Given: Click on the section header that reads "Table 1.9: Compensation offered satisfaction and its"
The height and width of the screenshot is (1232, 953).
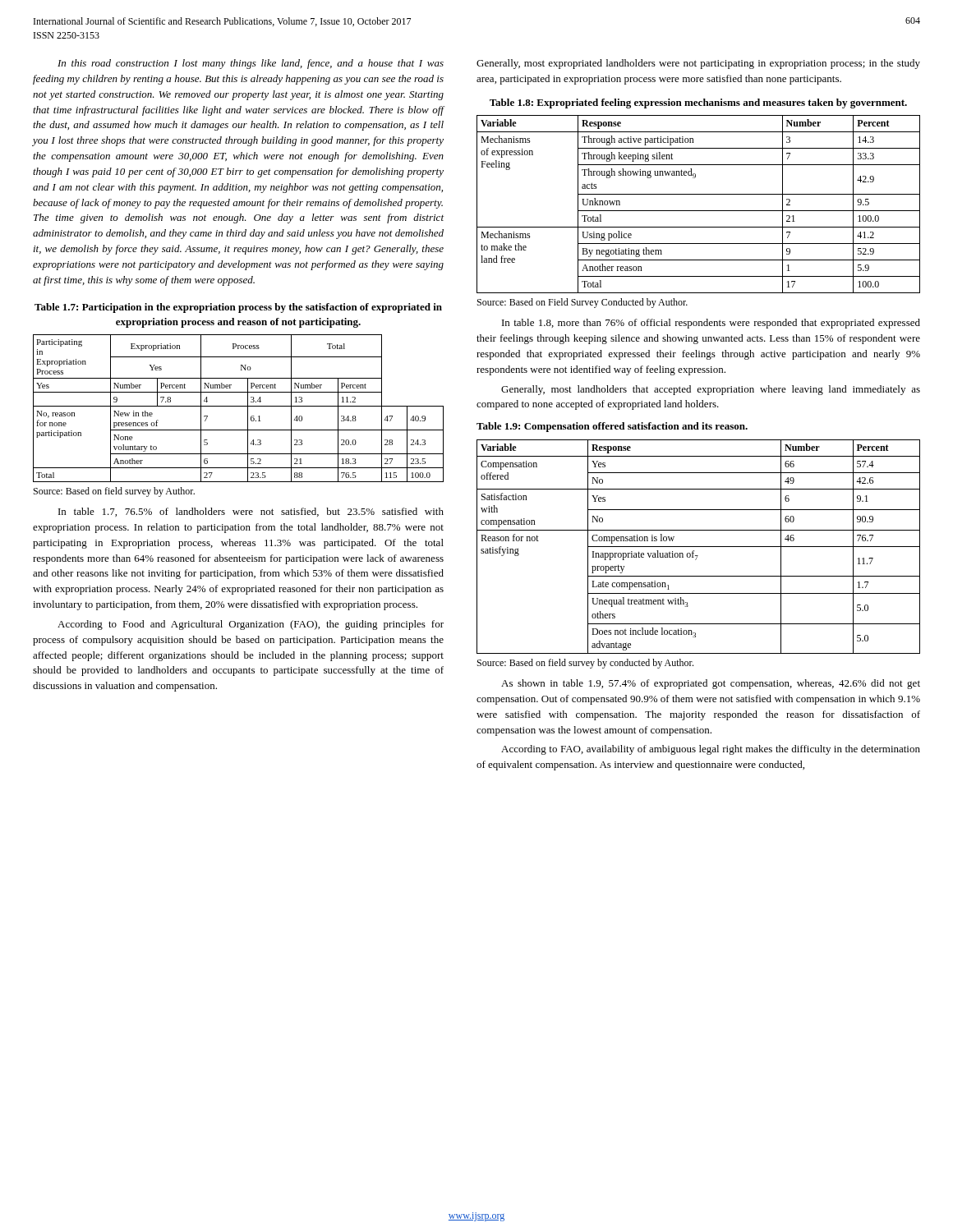Looking at the screenshot, I should click(612, 426).
